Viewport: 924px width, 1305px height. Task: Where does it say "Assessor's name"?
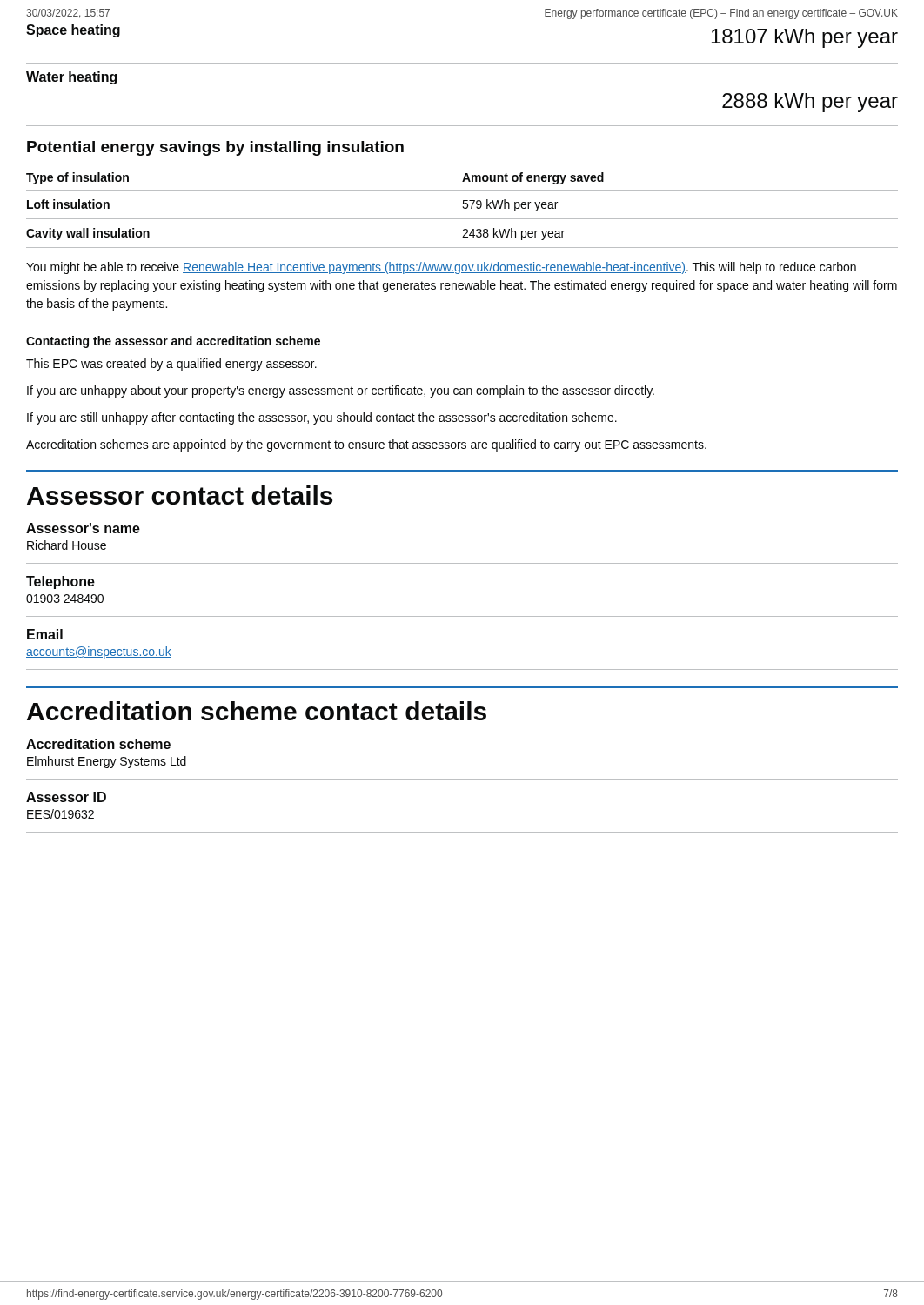(x=83, y=529)
